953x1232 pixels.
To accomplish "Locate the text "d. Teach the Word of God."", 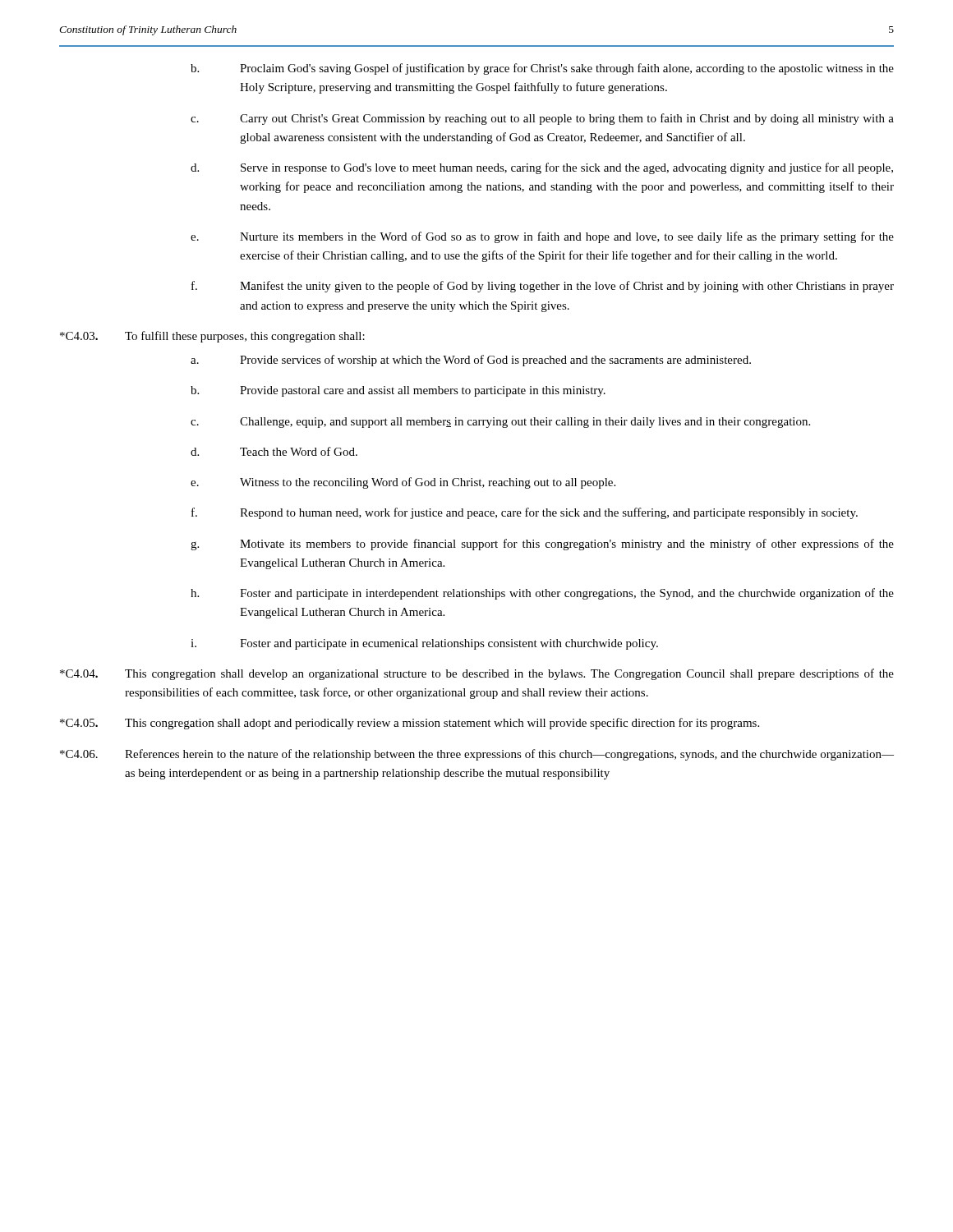I will [x=274, y=451].
